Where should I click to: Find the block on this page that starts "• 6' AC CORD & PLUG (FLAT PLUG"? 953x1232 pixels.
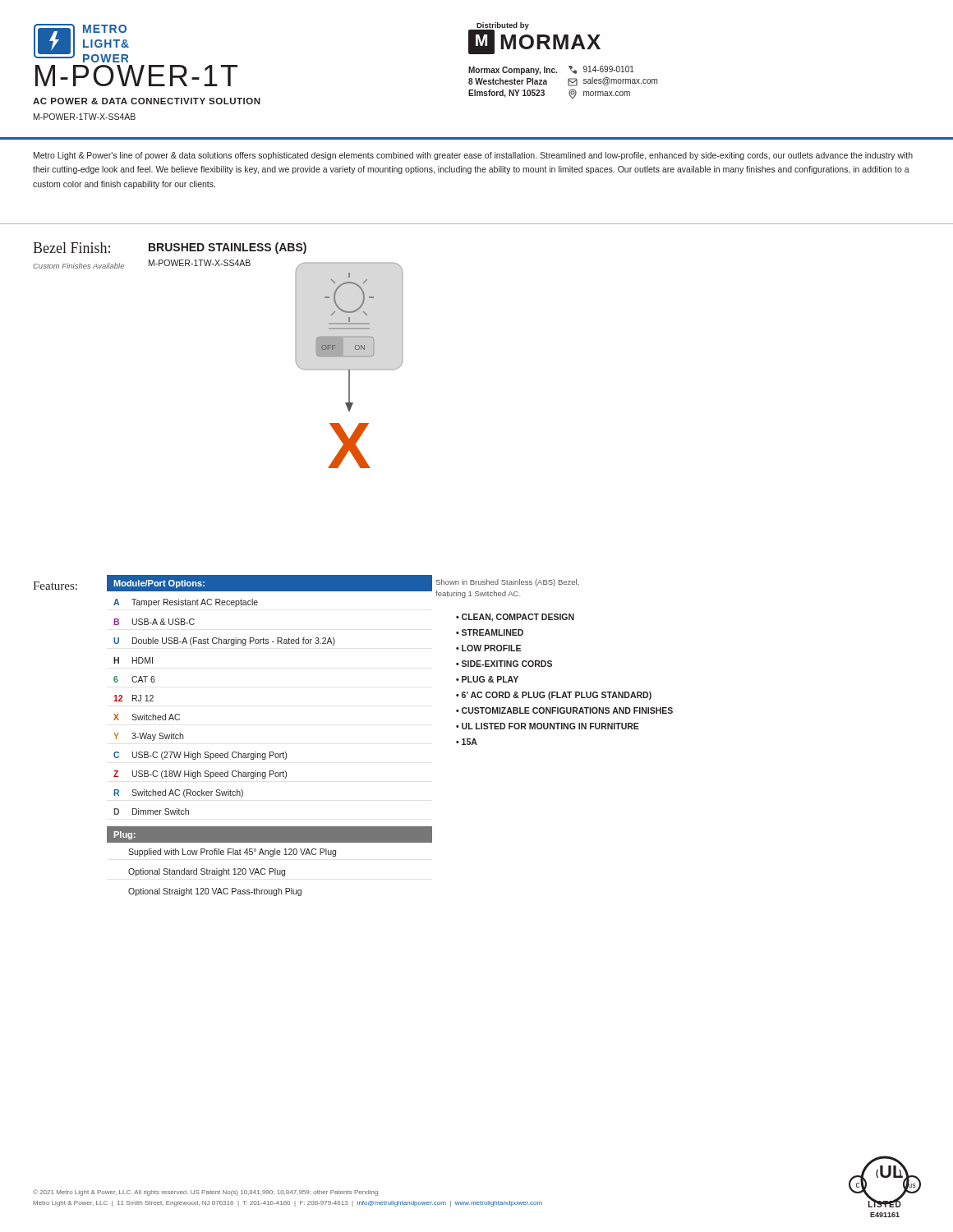click(554, 695)
